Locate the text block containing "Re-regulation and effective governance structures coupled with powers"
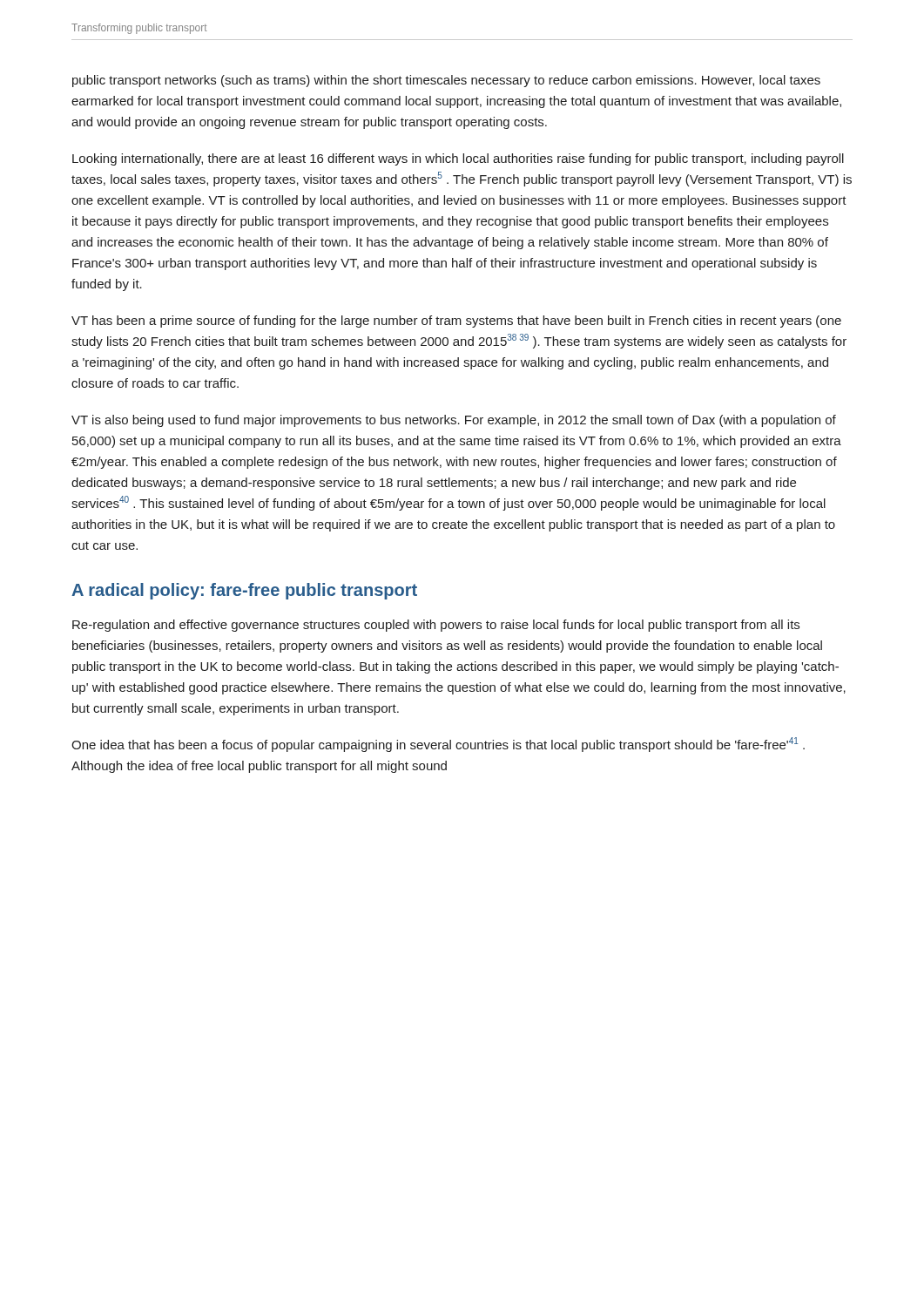Viewport: 924px width, 1307px height. pos(459,666)
